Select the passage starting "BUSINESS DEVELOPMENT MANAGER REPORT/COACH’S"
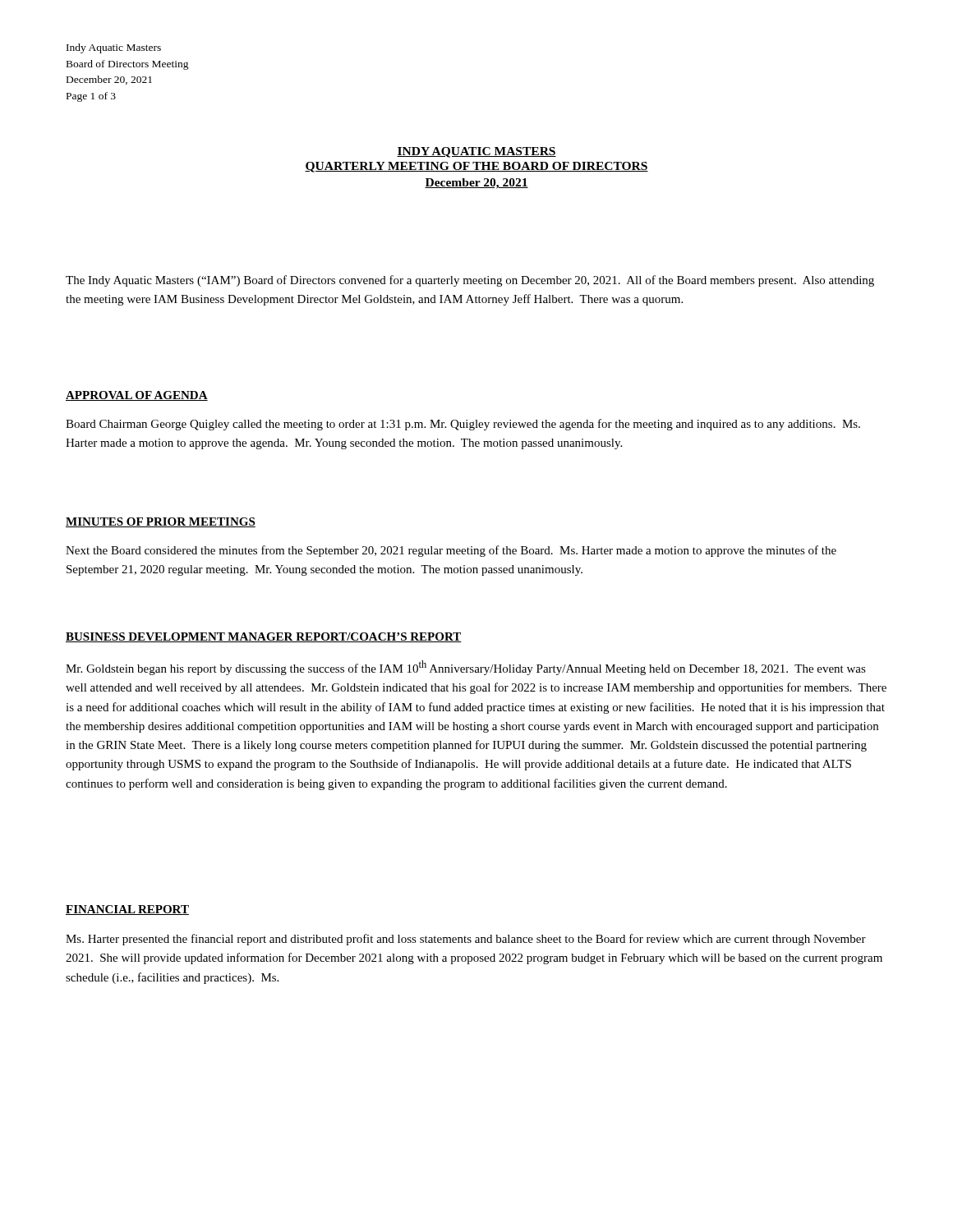953x1232 pixels. pyautogui.click(x=263, y=637)
